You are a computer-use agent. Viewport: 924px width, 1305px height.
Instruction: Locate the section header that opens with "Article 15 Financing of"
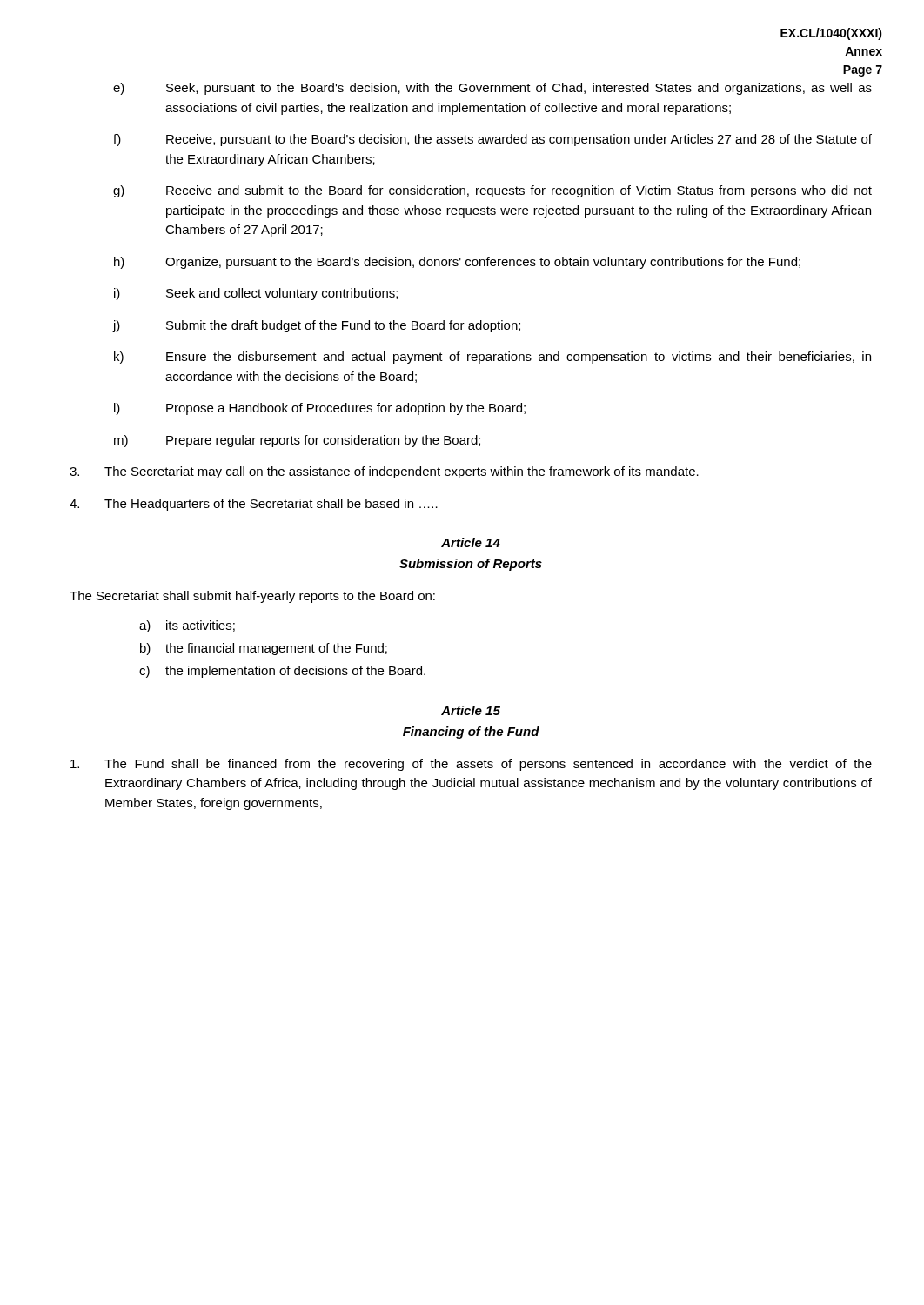pos(471,720)
